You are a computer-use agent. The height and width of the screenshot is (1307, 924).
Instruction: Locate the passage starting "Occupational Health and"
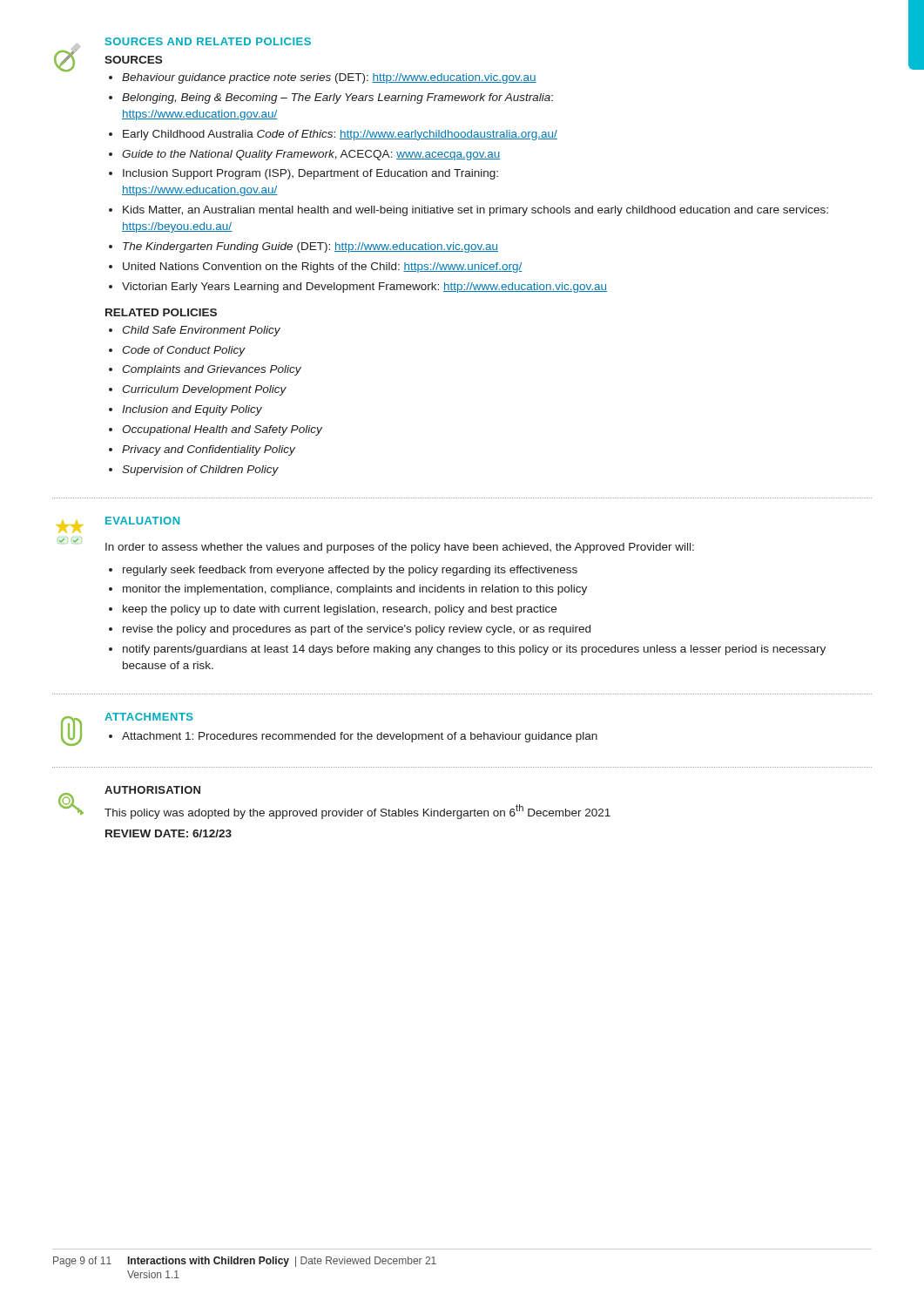222,429
